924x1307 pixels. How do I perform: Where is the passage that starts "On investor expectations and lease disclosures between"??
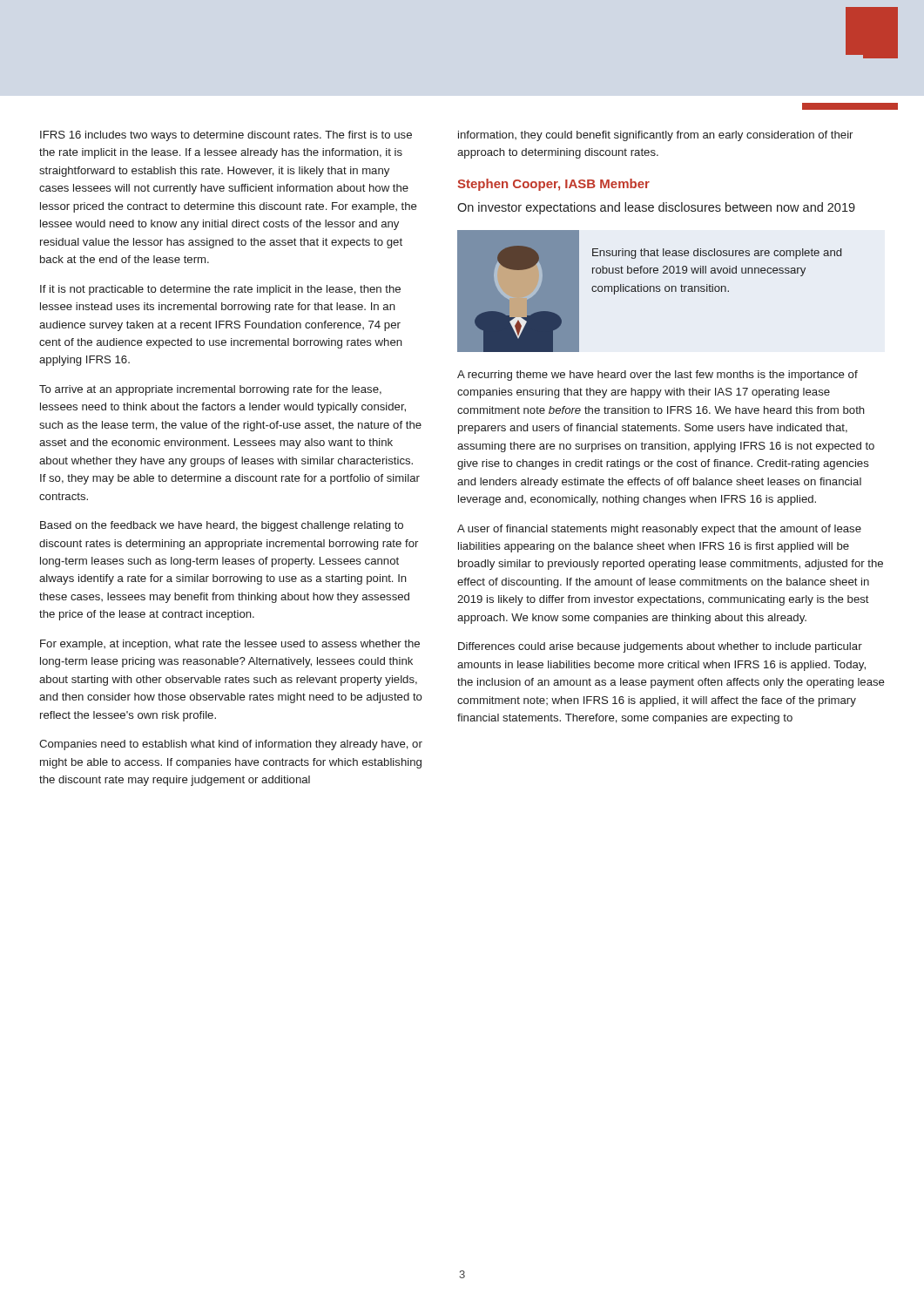point(671,208)
